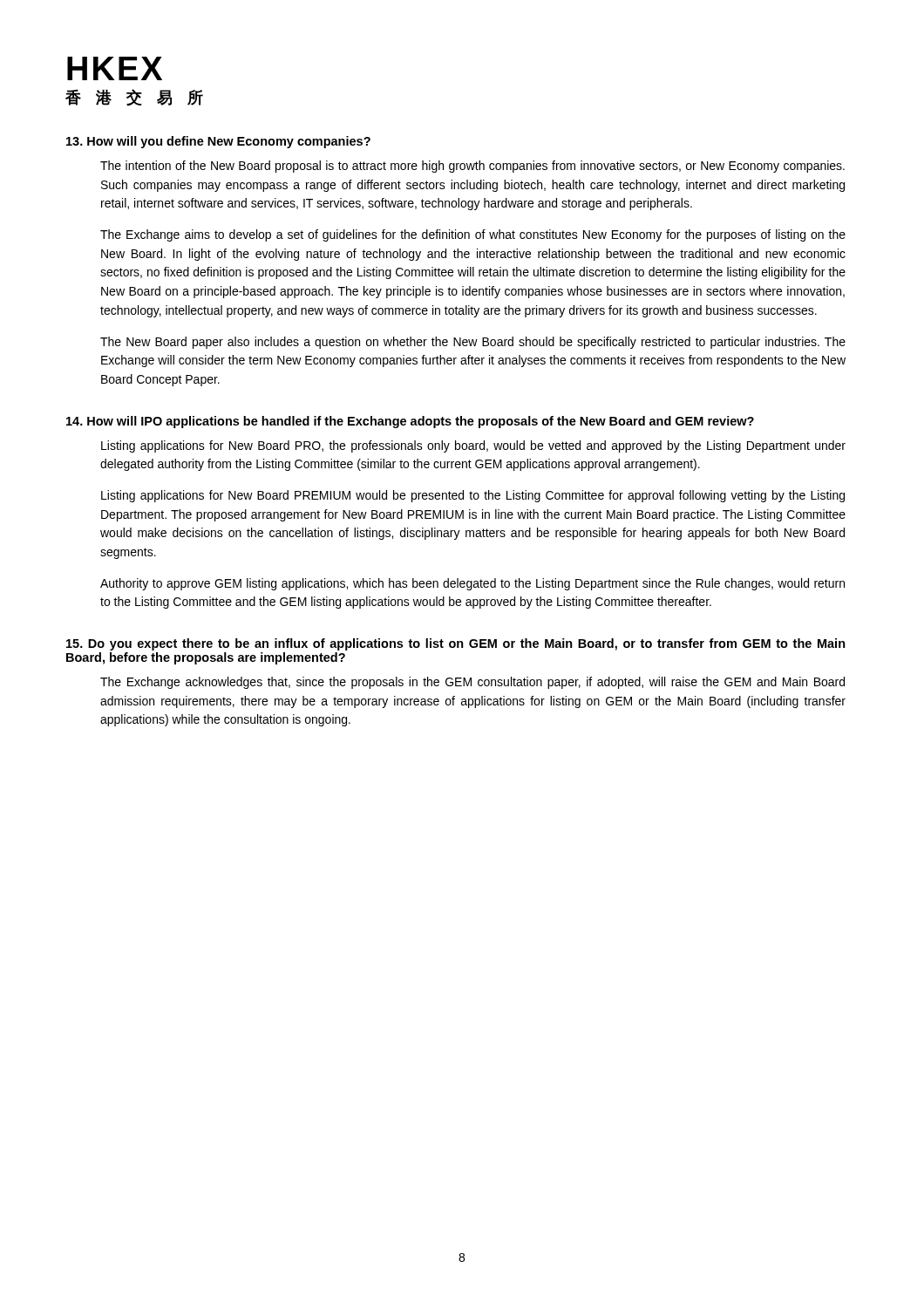Click on the text block containing "The intention of the New Board proposal is"
This screenshot has width=924, height=1308.
click(473, 185)
